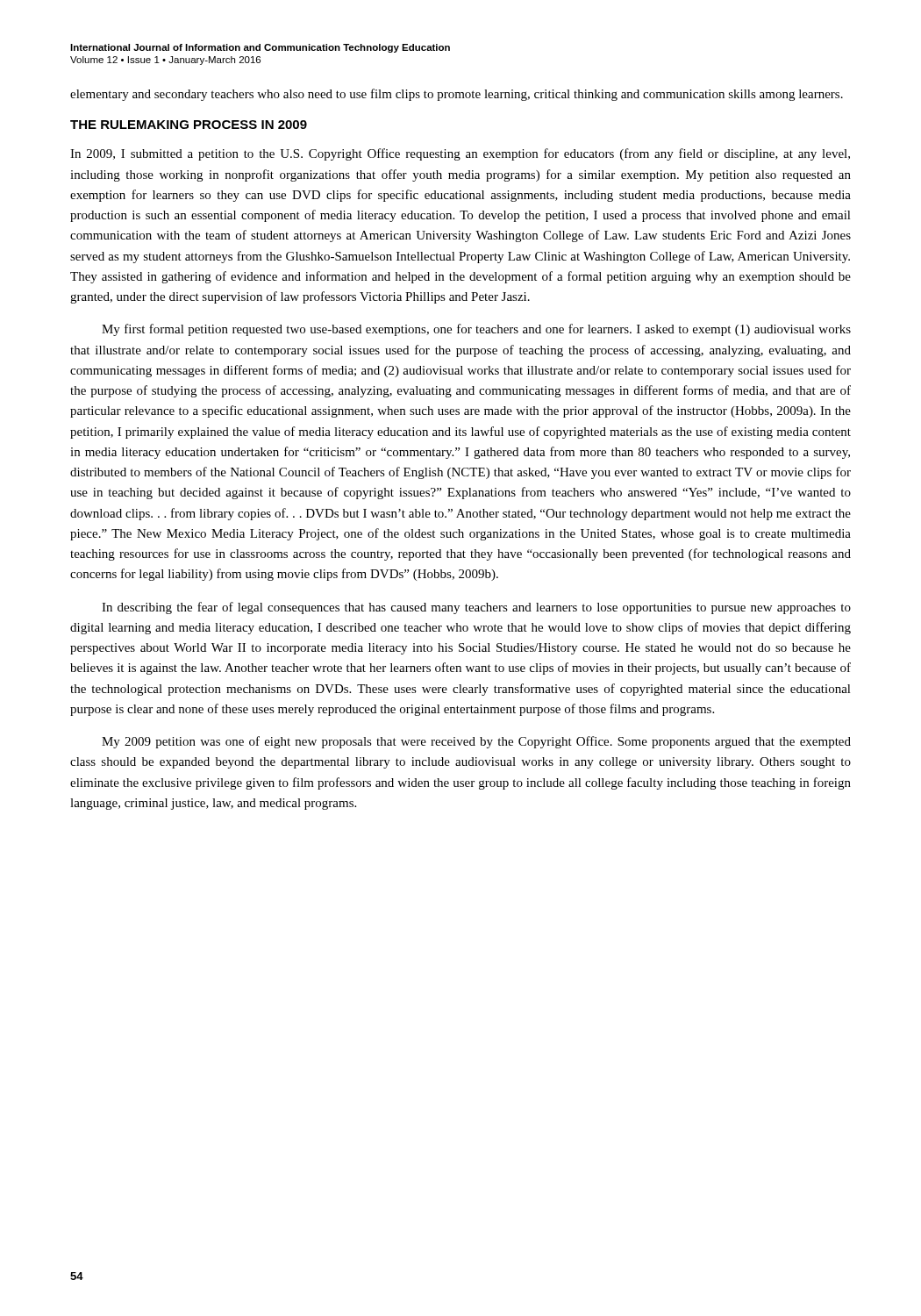
Task: Select the region starting "My 2009 petition was"
Action: click(460, 772)
